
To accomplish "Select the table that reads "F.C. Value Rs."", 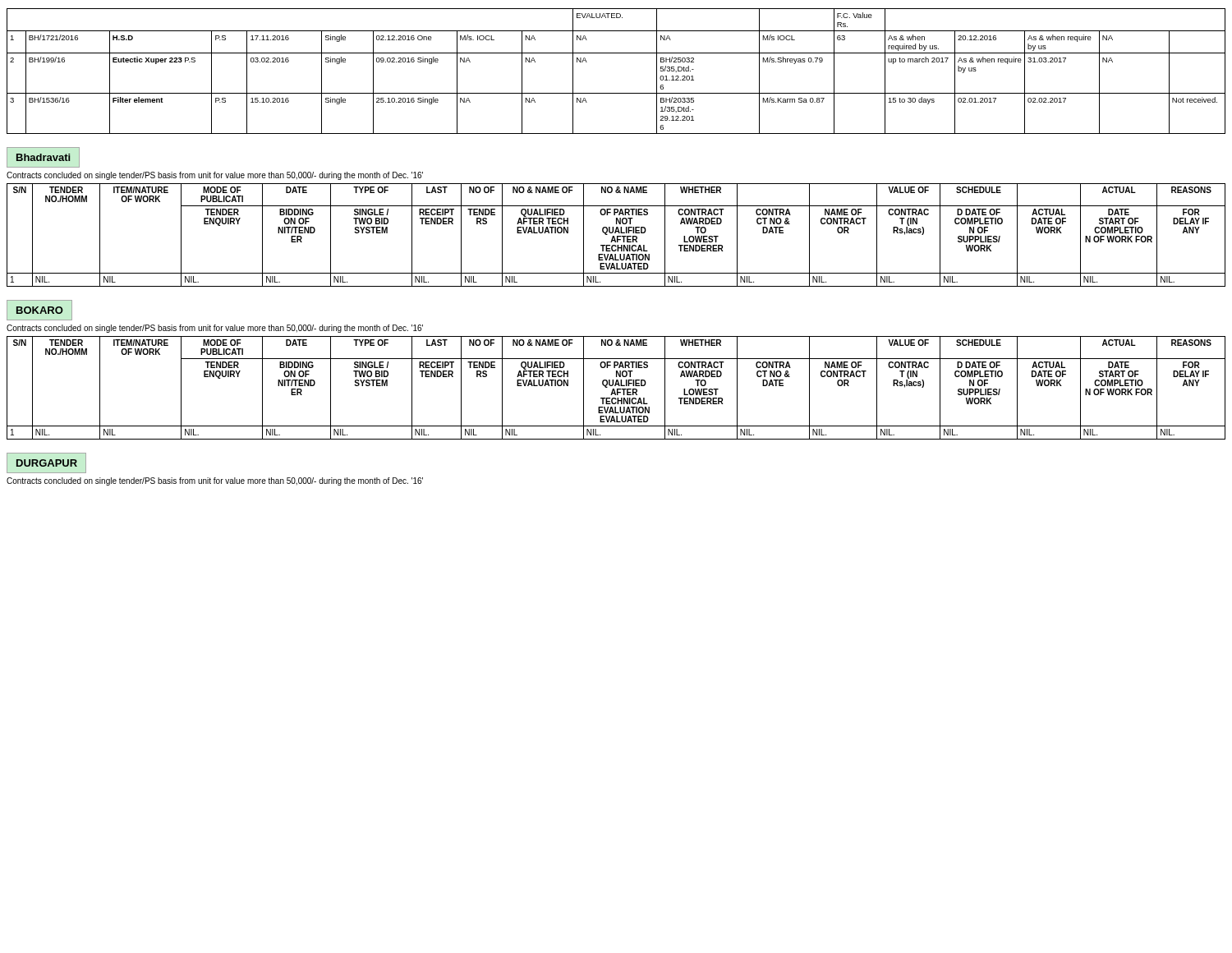I will 616,71.
